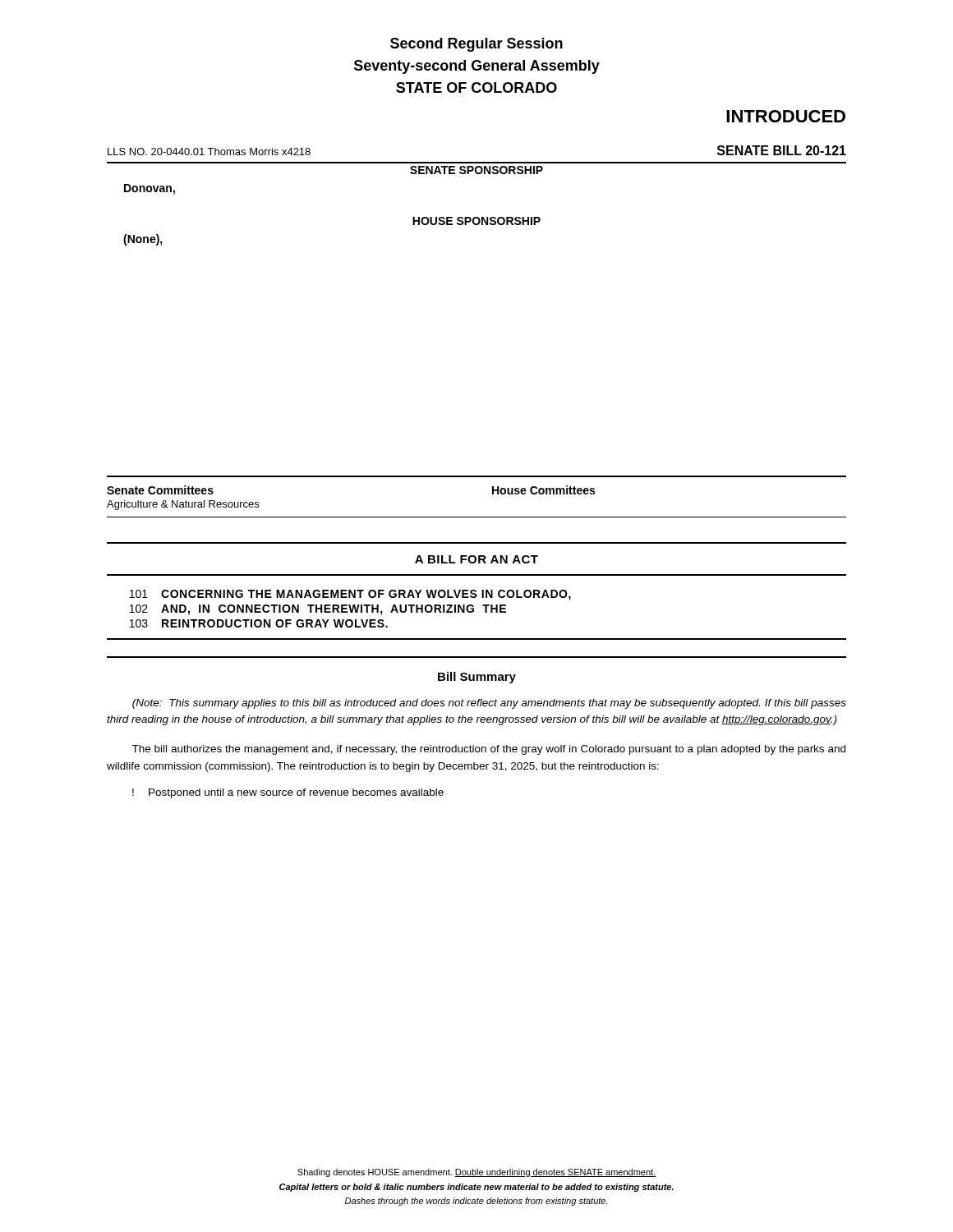Screen dimensions: 1232x953
Task: Where is the passage that starts "Senate Committees Agriculture & Natural"?
Action: pos(183,497)
